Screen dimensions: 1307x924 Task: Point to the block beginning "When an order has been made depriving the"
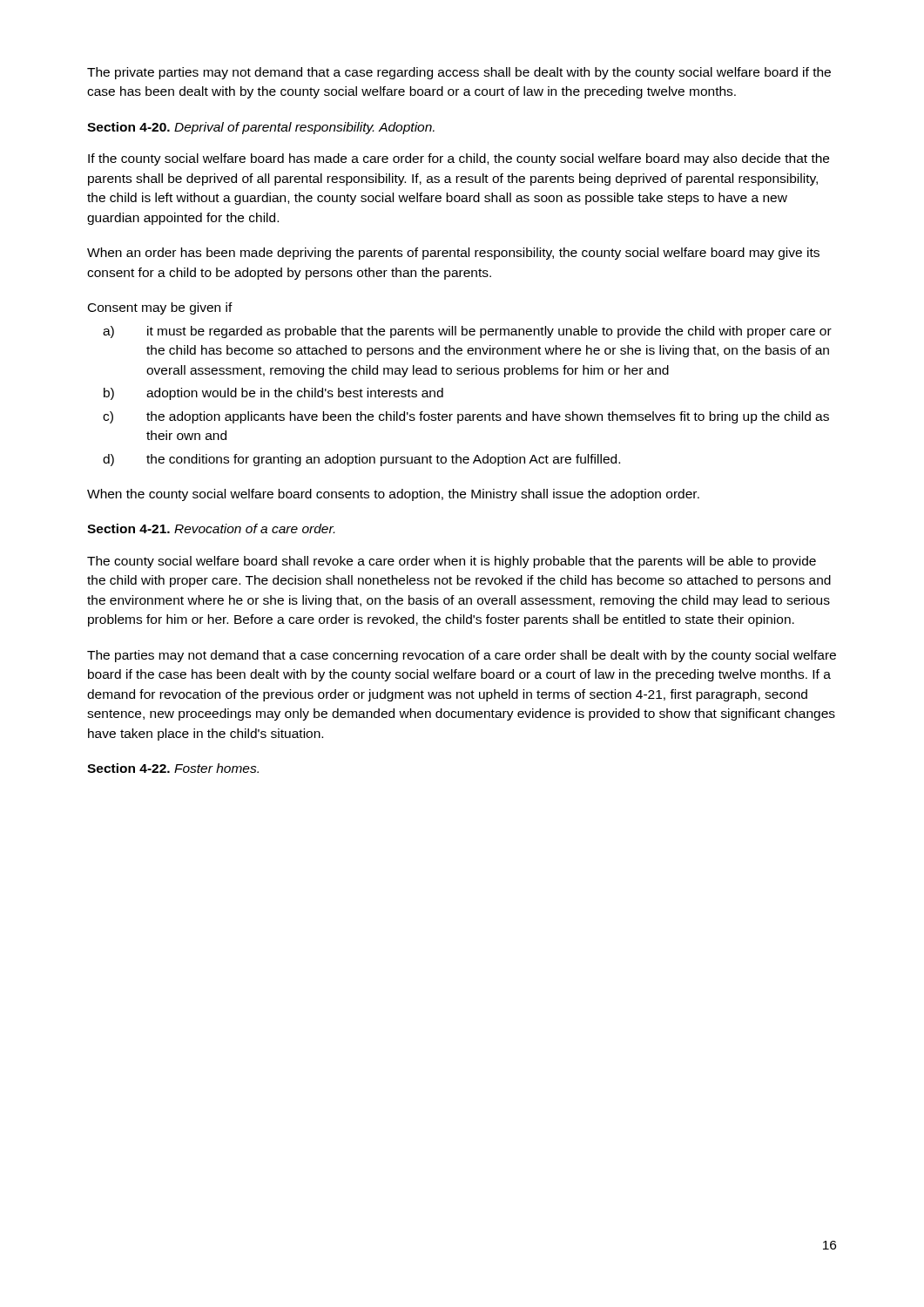point(454,262)
